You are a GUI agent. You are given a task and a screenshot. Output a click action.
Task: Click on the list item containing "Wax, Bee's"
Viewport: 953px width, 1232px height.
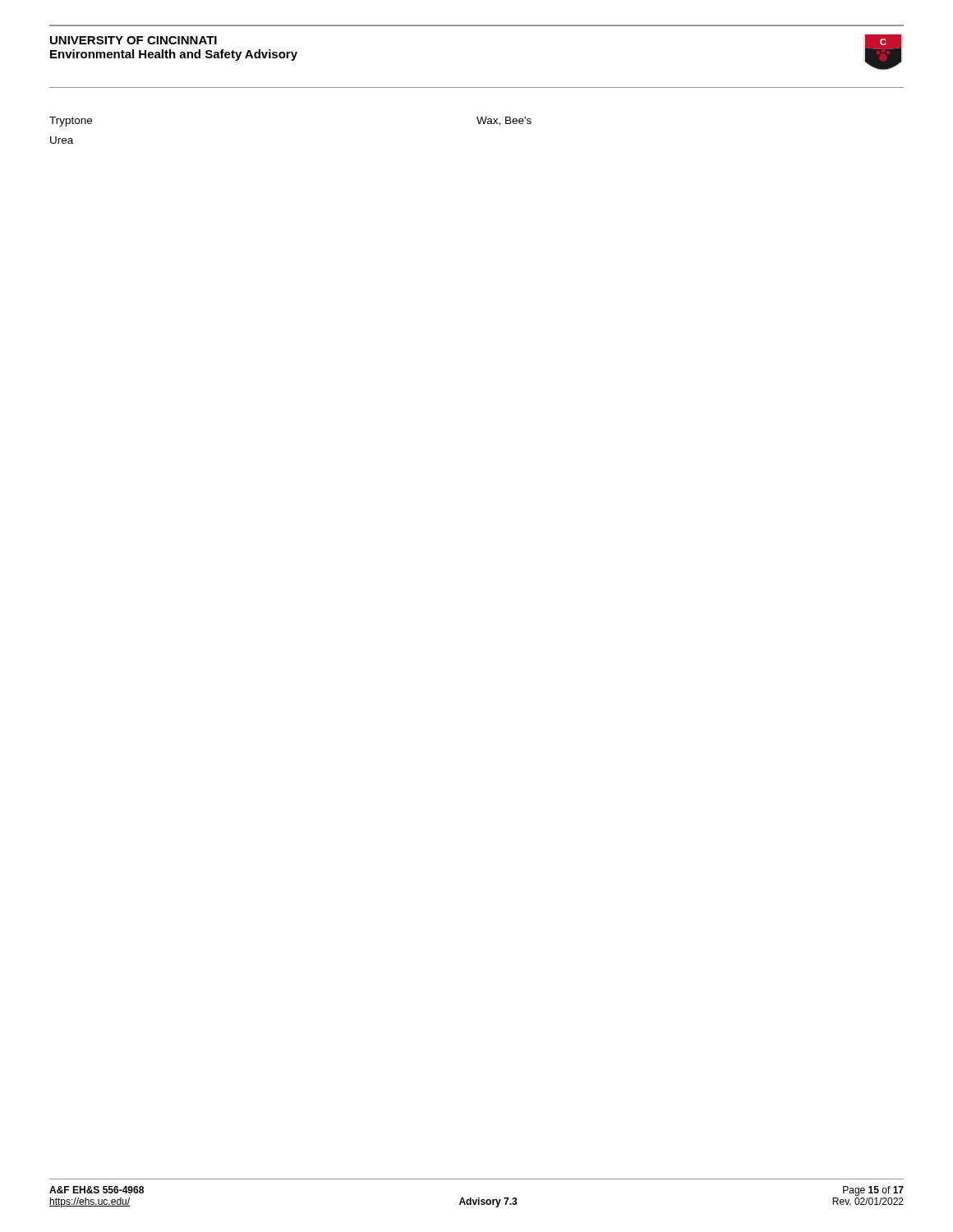(504, 120)
